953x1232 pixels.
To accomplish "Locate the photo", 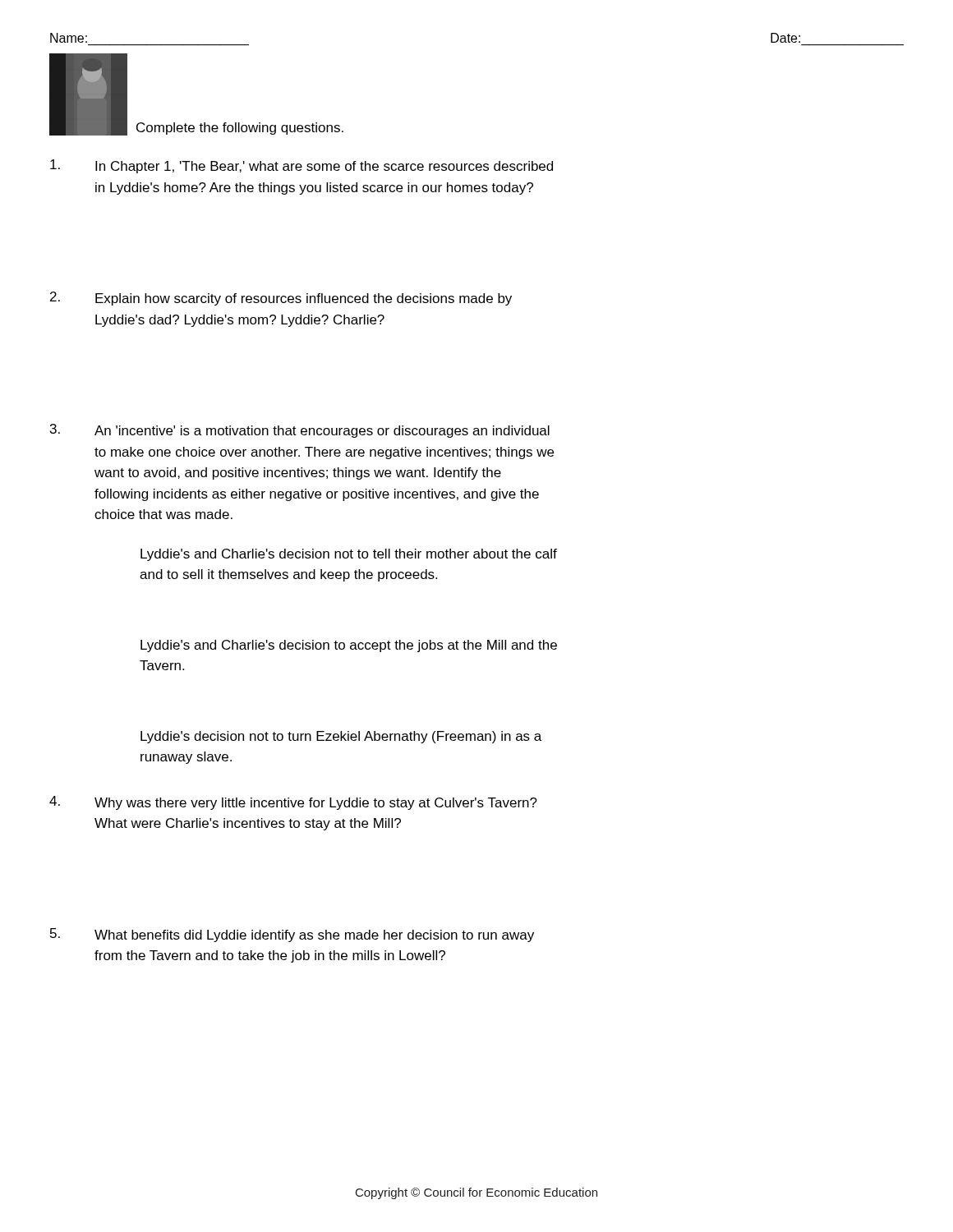I will pyautogui.click(x=88, y=96).
